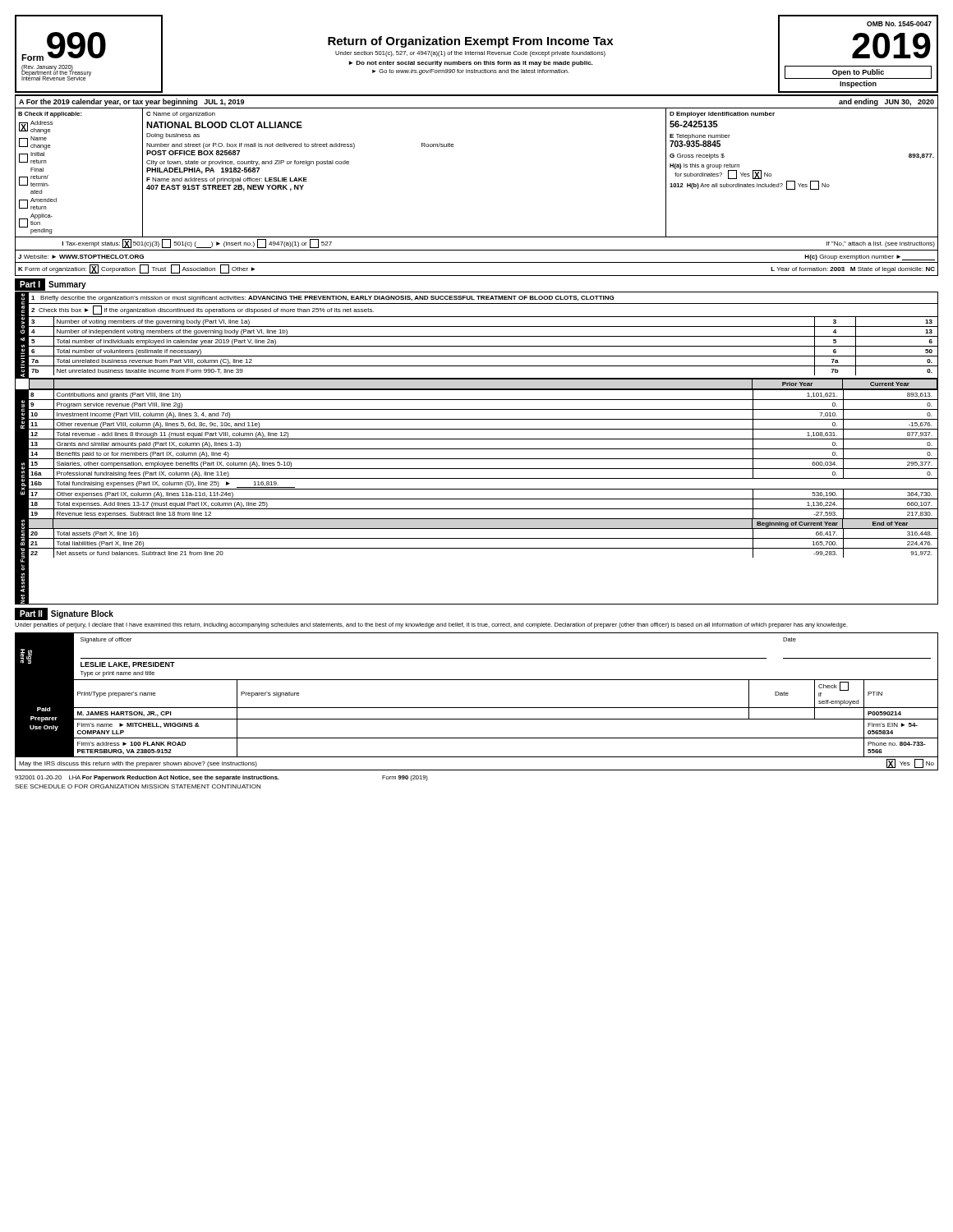953x1232 pixels.
Task: Click on the passage starting "Under penalties of"
Action: tap(431, 624)
